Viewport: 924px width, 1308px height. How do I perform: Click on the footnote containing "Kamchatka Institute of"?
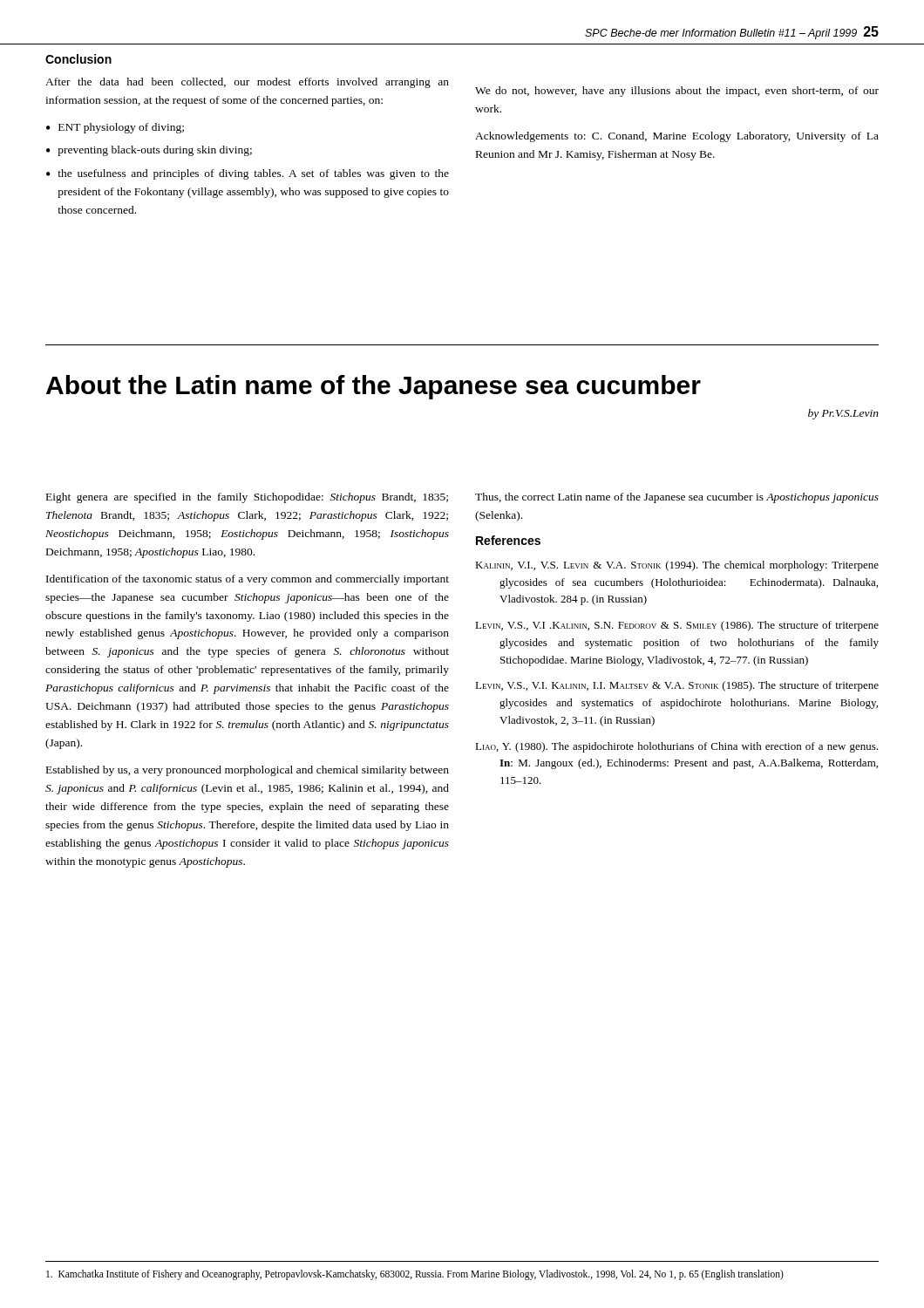click(414, 1274)
